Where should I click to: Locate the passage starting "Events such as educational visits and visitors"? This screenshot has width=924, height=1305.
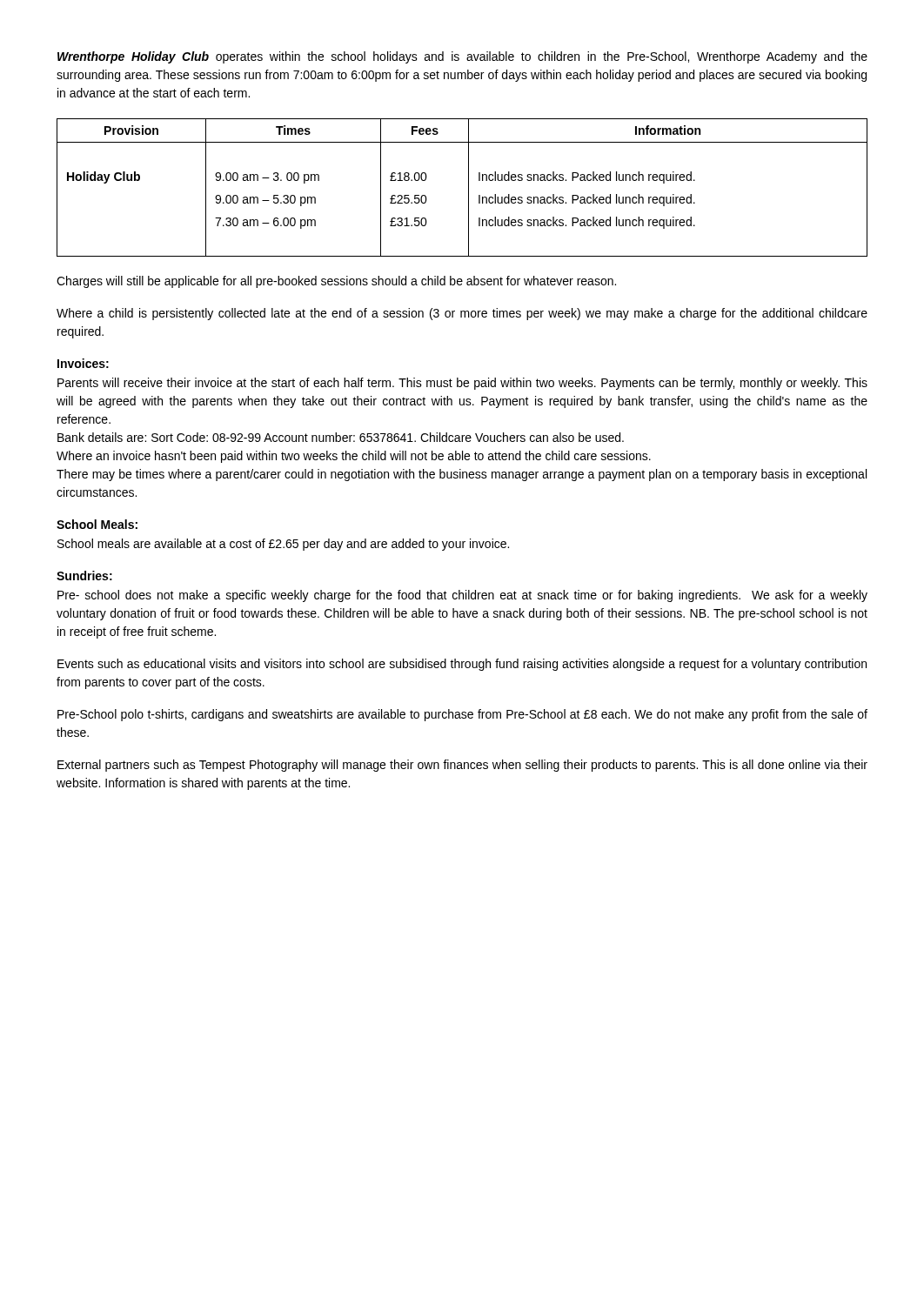pyautogui.click(x=462, y=673)
